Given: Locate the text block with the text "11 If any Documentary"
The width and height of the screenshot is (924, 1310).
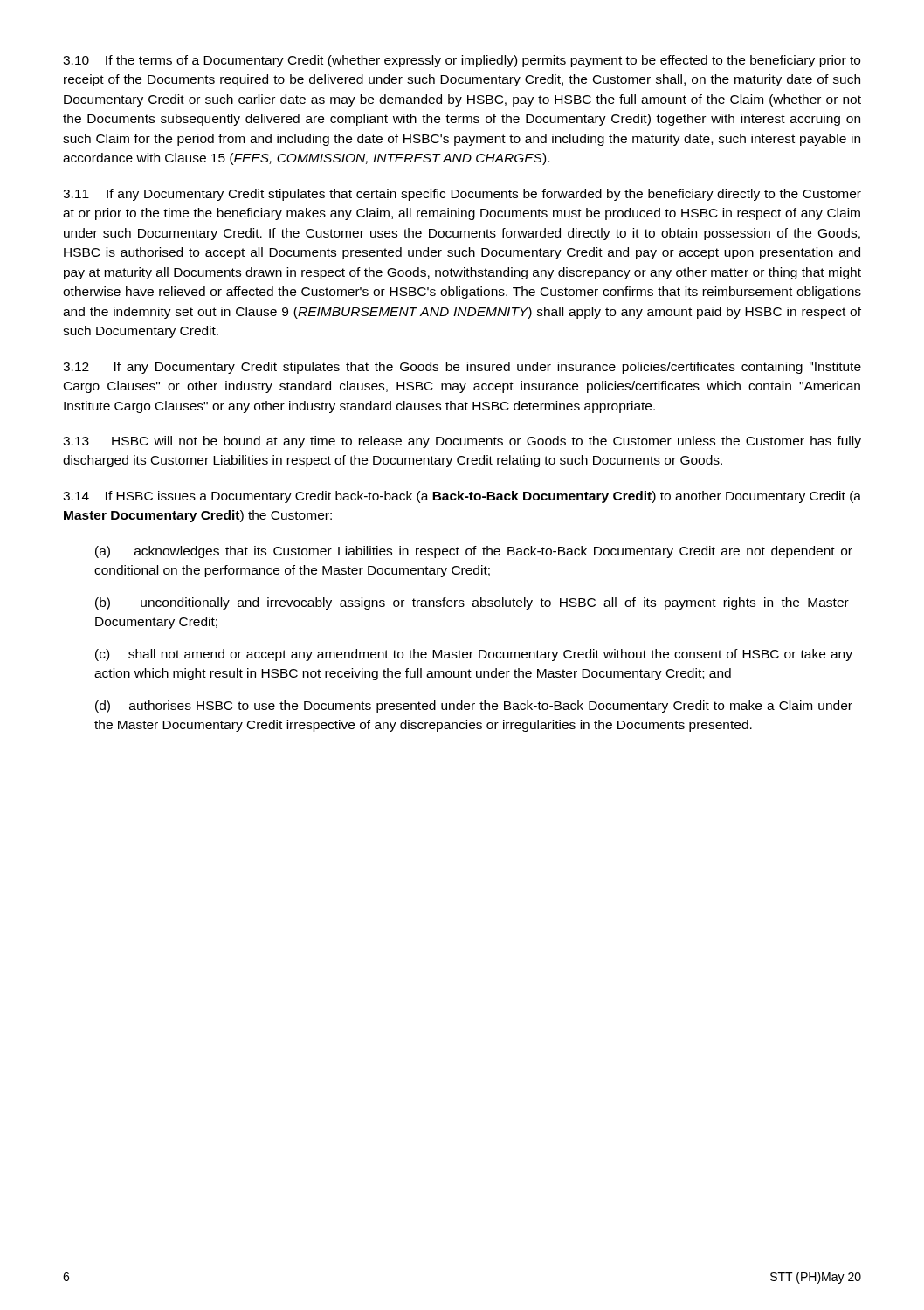Looking at the screenshot, I should coord(462,262).
